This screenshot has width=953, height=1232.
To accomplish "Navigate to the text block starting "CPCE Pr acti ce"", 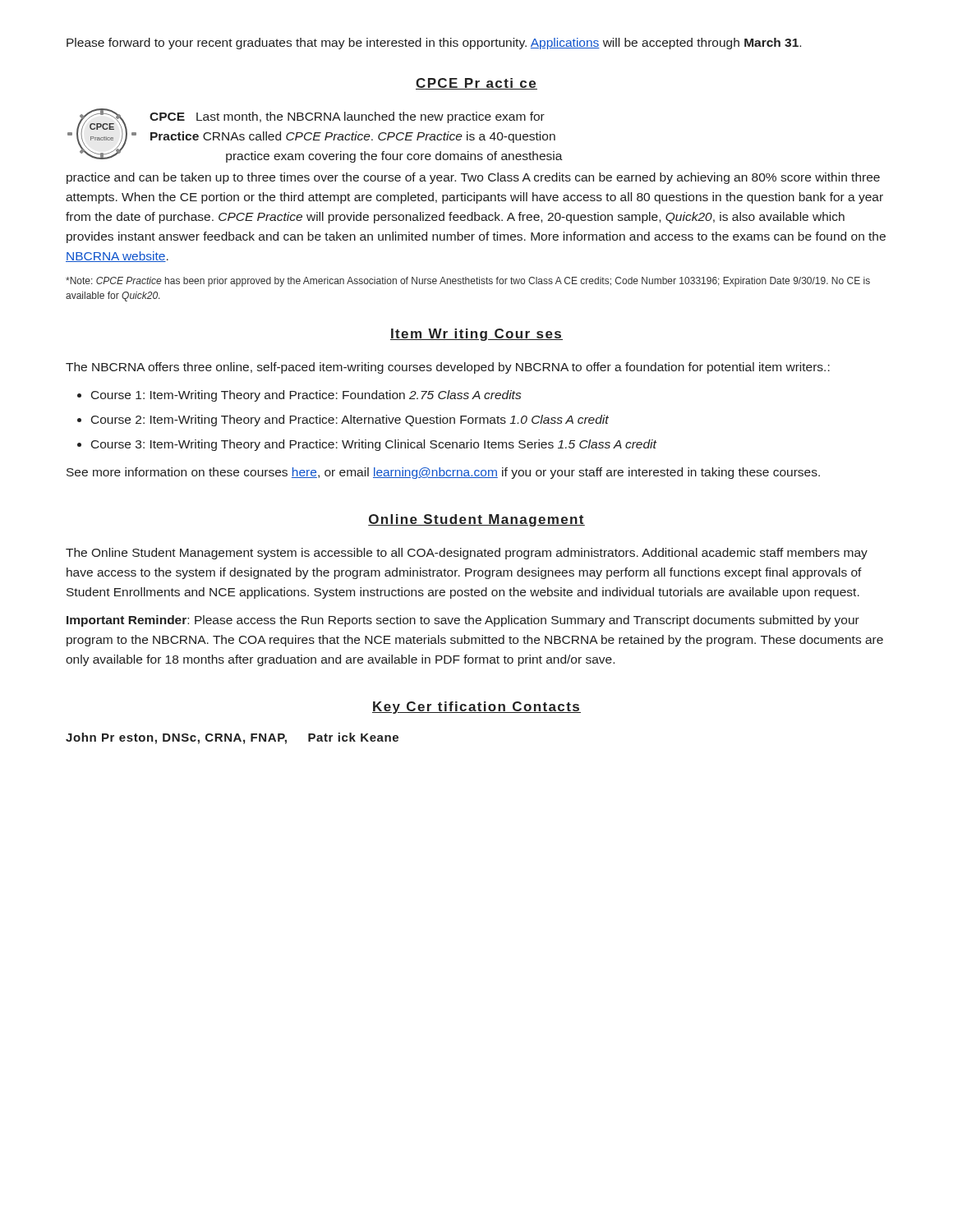I will coord(476,83).
